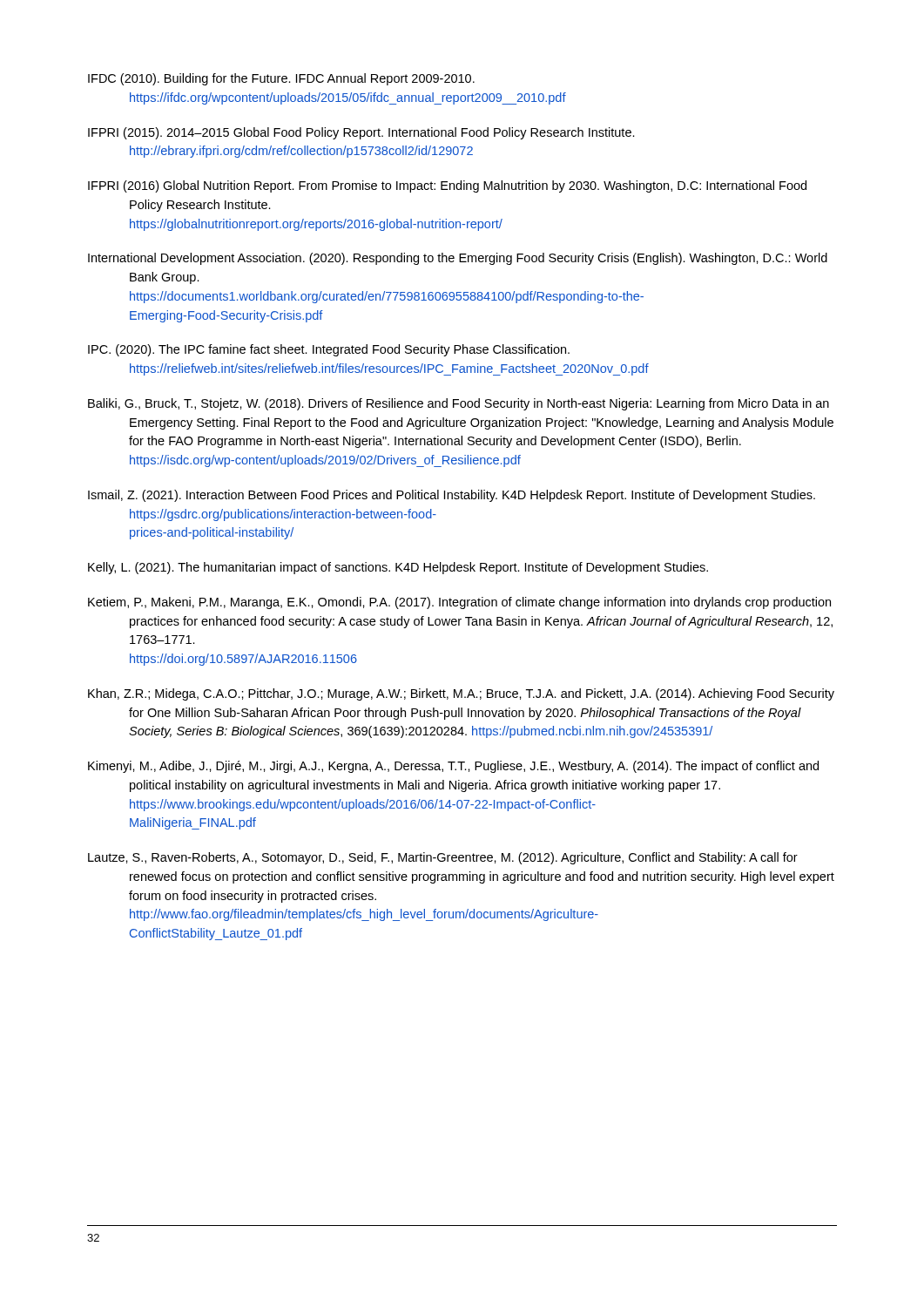Select the passage starting "Khan, Z.R.; Midega, C.A.O.; Pittchar, J.O.; Murage,"
This screenshot has height=1307, width=924.
(461, 712)
